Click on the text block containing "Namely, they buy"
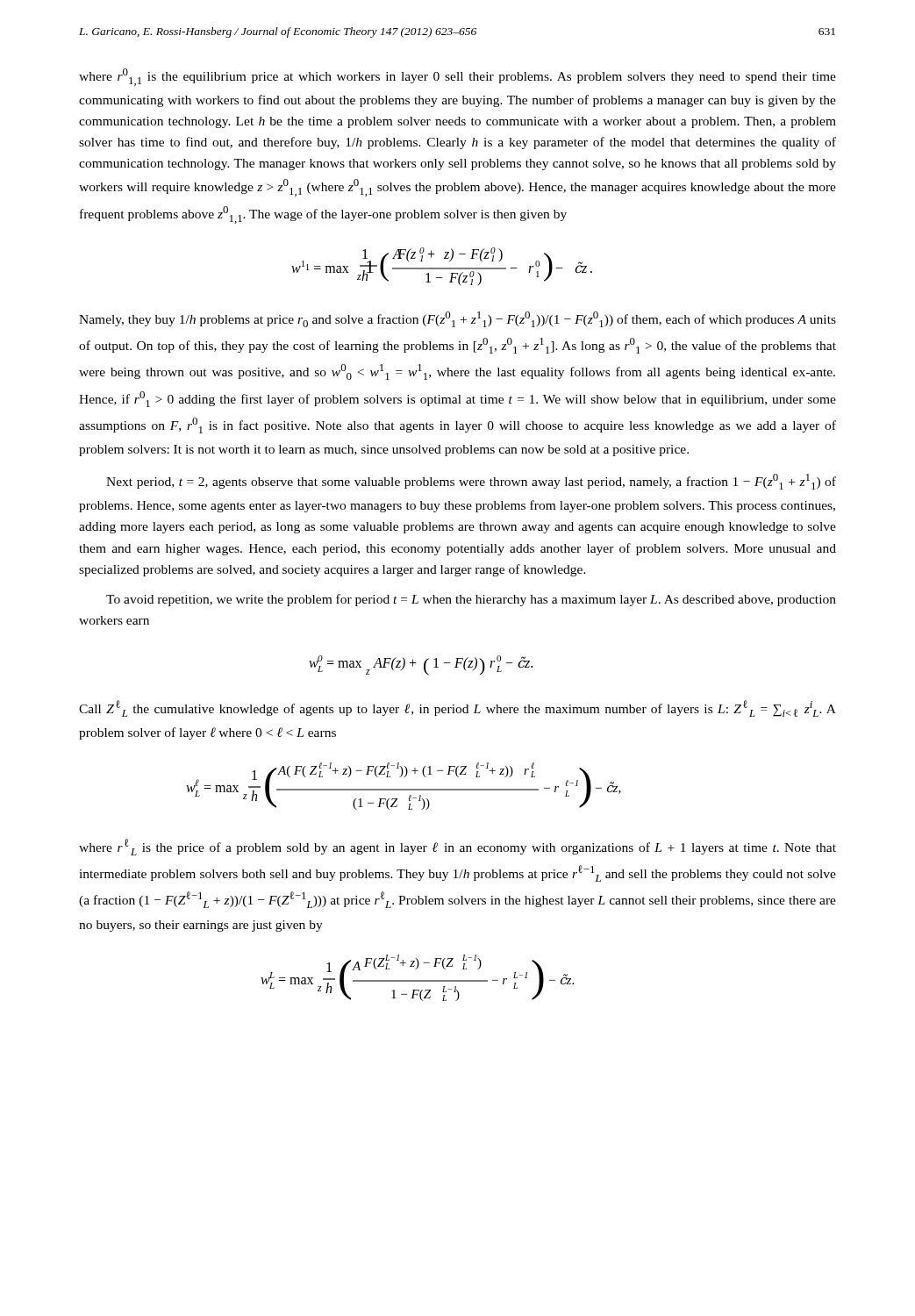This screenshot has height=1316, width=915. (458, 383)
